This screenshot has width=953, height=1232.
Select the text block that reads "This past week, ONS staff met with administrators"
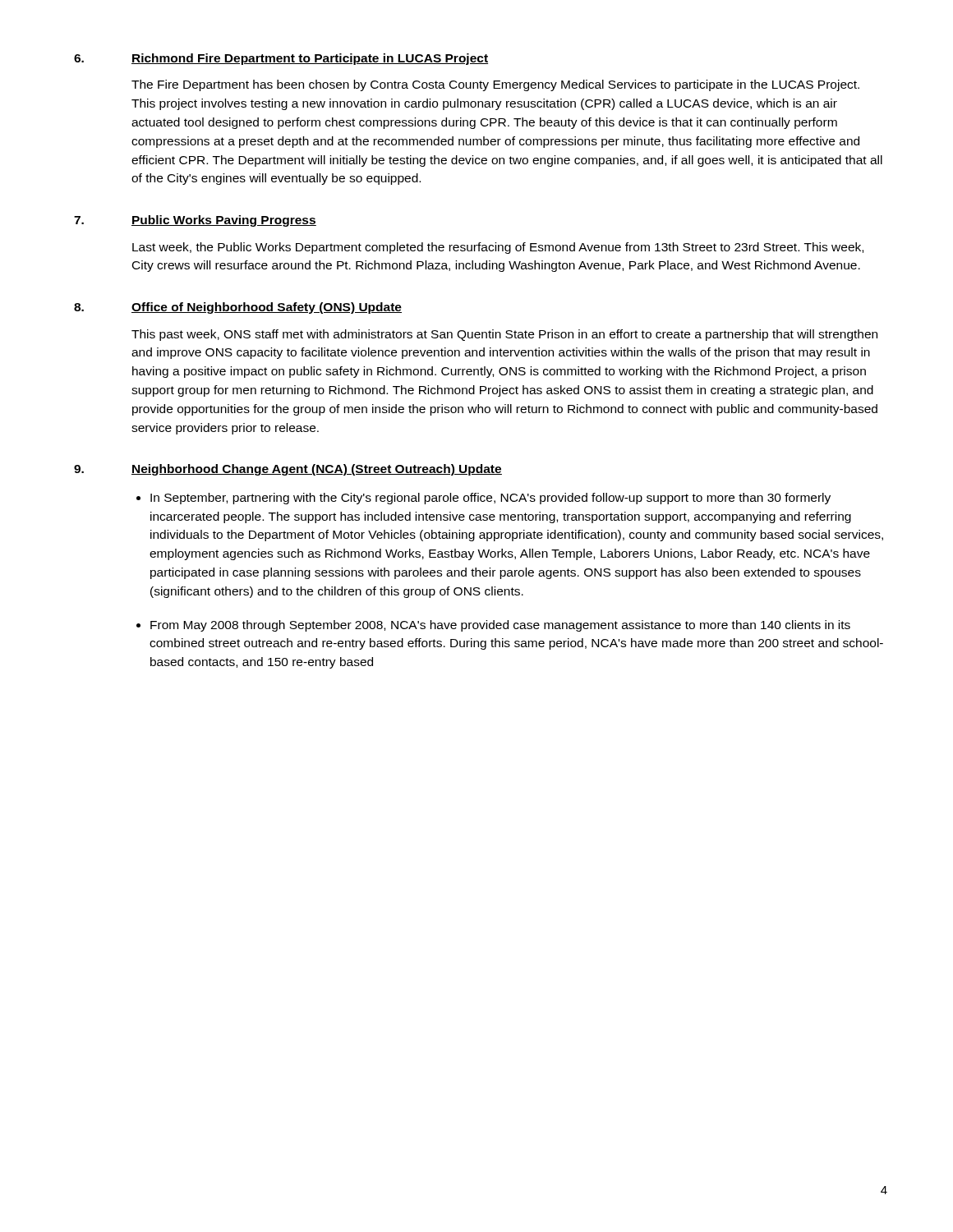point(505,380)
